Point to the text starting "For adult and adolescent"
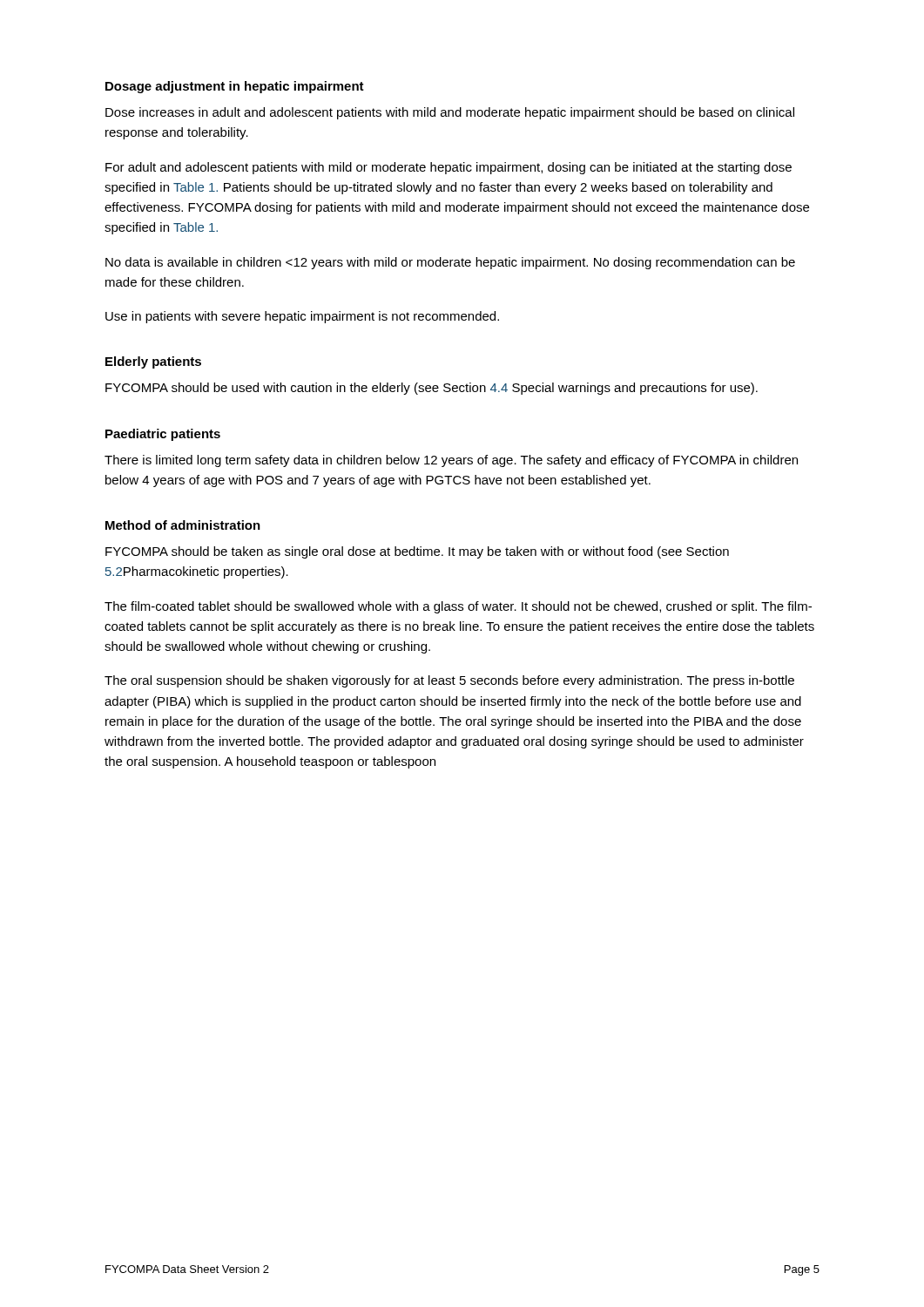 point(457,197)
